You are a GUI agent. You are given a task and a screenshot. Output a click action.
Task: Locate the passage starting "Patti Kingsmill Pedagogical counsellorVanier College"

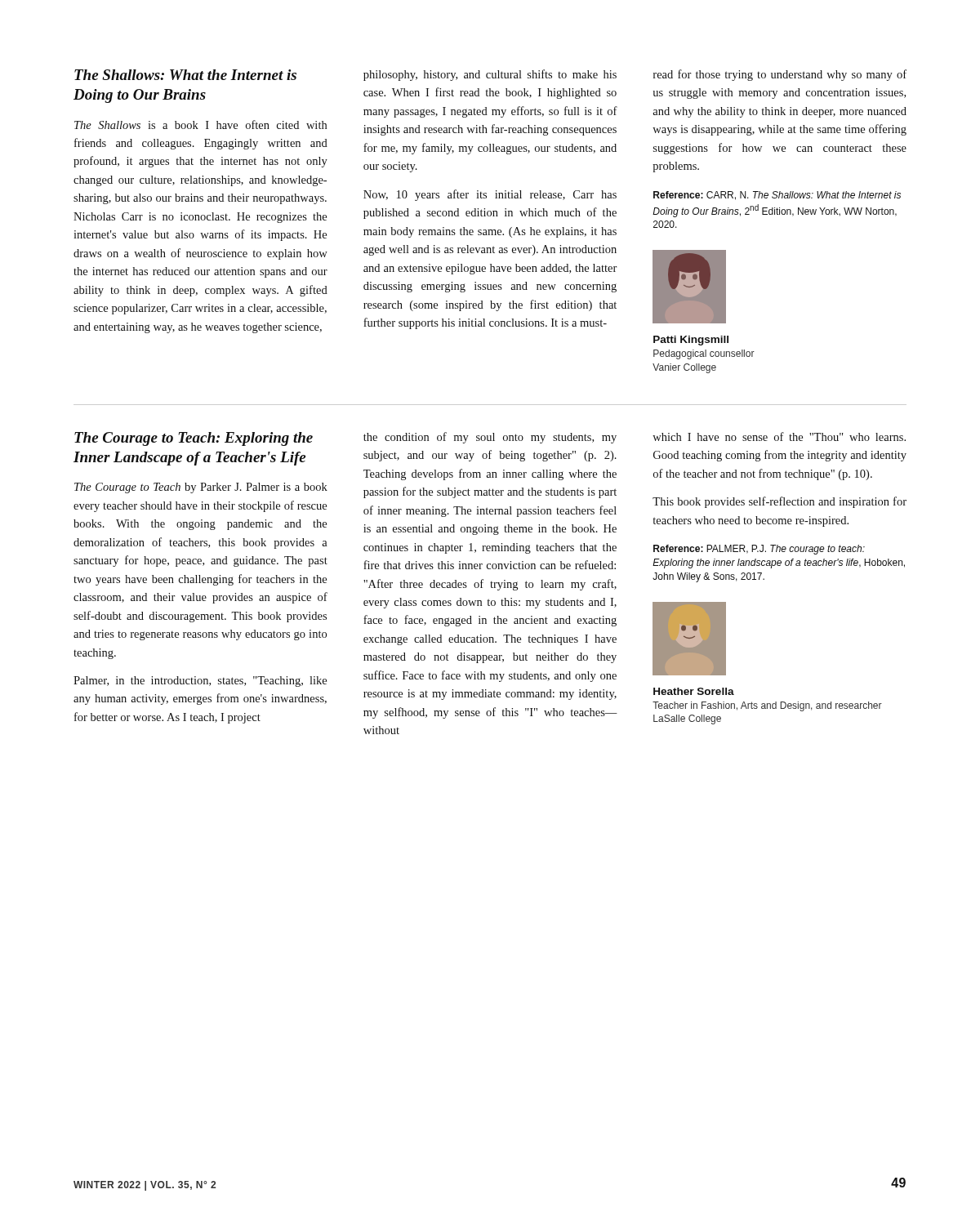691,341
